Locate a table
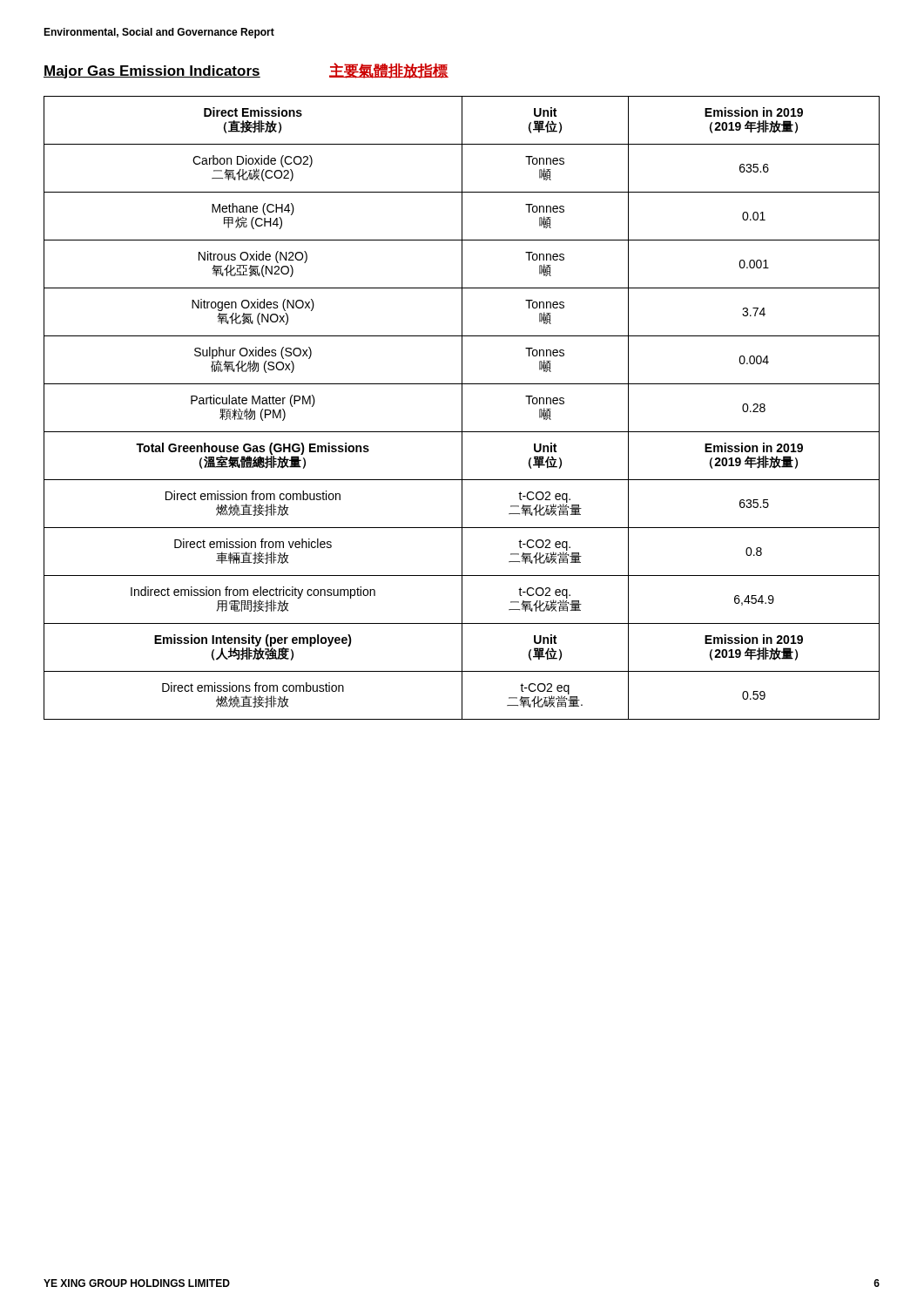 point(462,408)
